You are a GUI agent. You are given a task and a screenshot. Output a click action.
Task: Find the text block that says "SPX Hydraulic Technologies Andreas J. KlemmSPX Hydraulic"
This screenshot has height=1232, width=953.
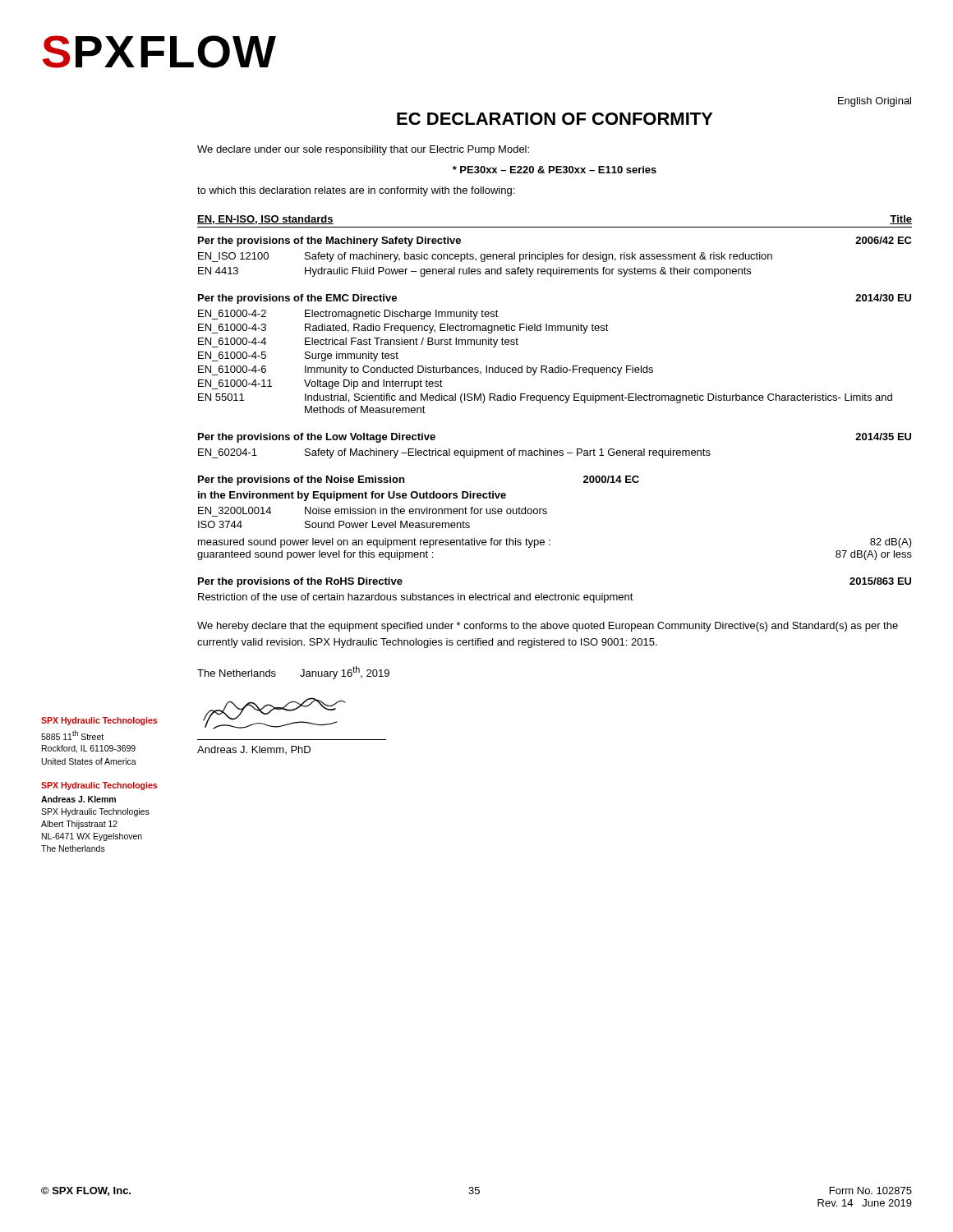[x=109, y=817]
